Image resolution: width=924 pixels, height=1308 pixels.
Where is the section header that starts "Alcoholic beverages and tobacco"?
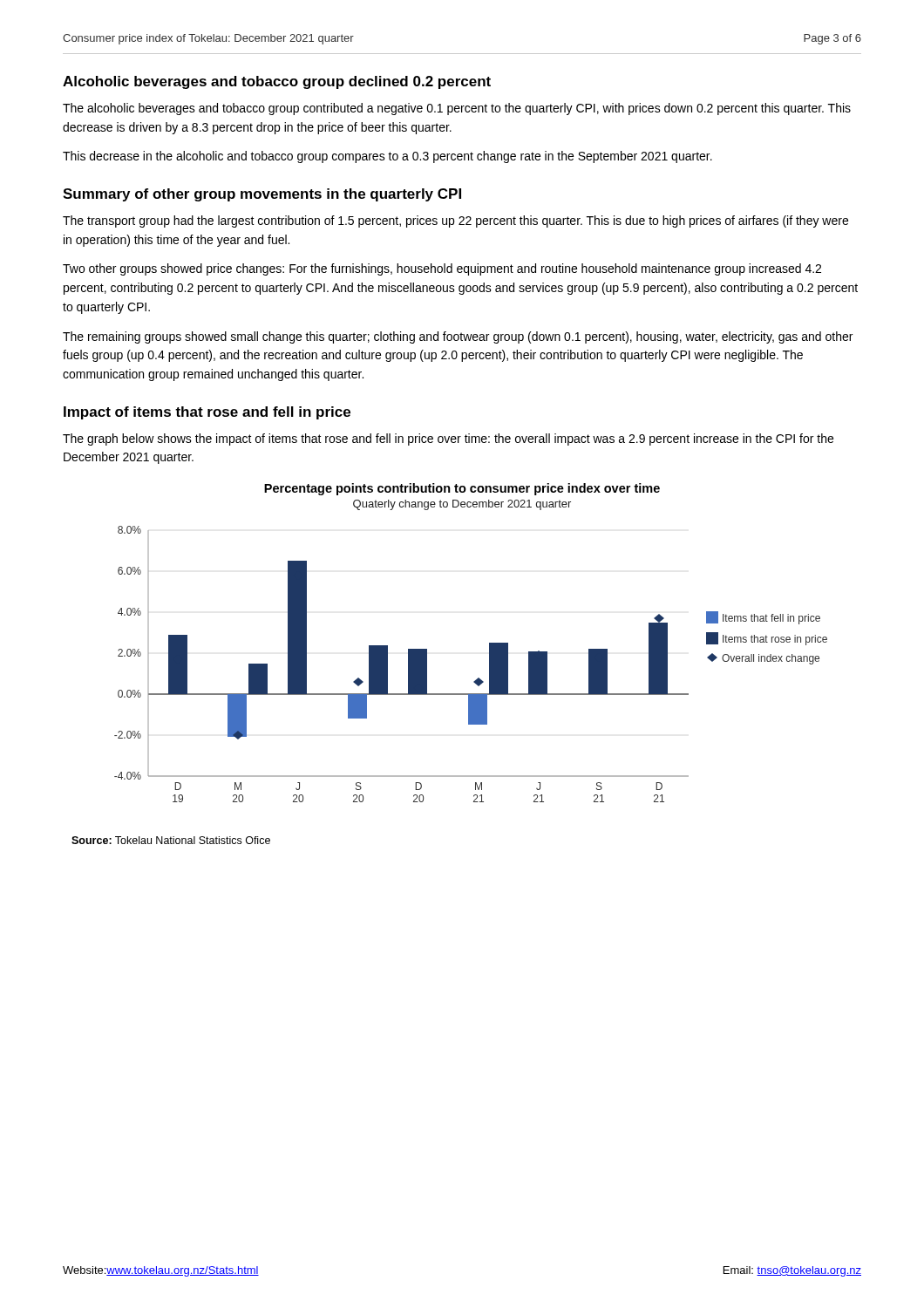(x=277, y=82)
